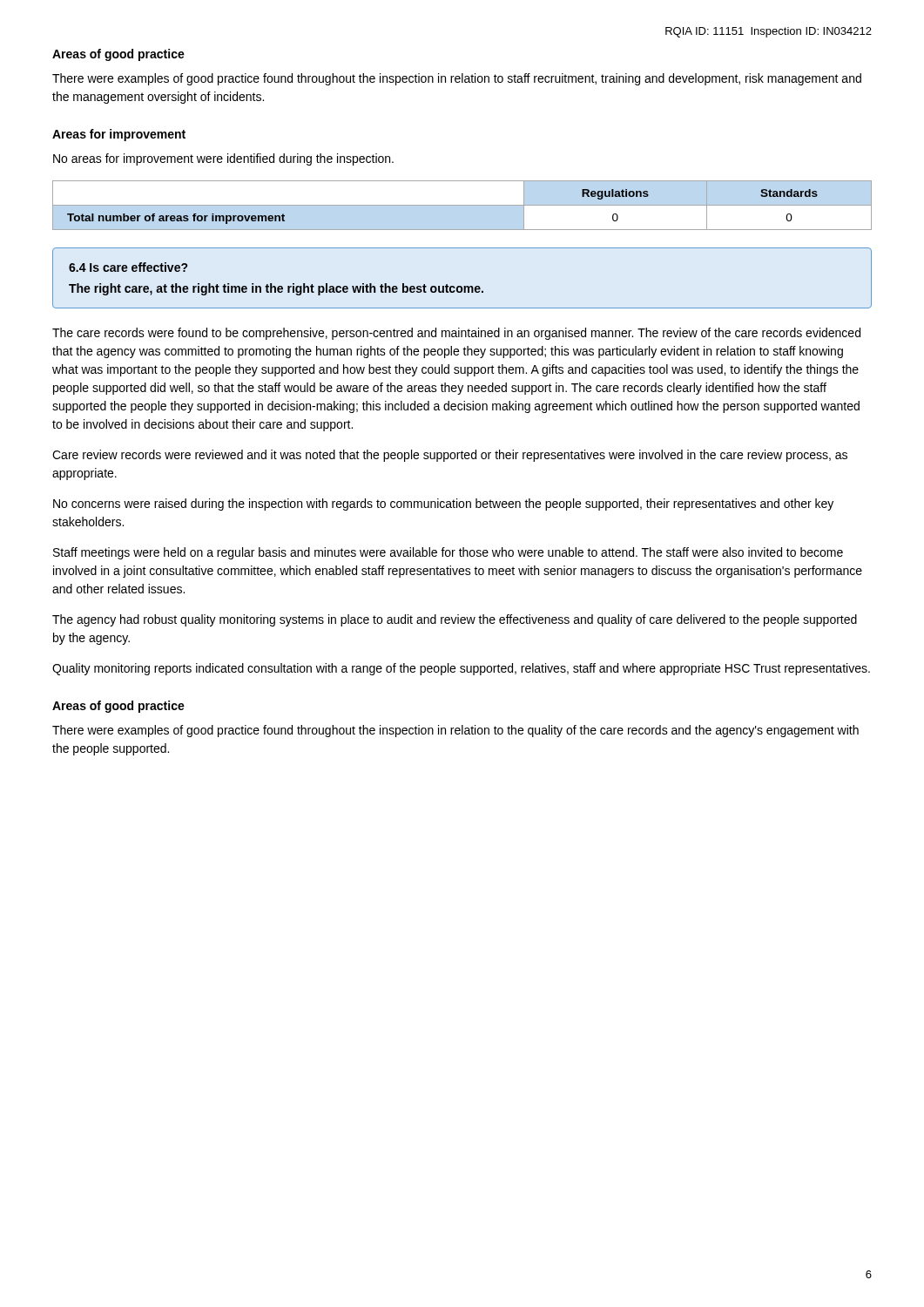924x1307 pixels.
Task: Find the text block with the text "Staff meetings were held on"
Action: 457,571
